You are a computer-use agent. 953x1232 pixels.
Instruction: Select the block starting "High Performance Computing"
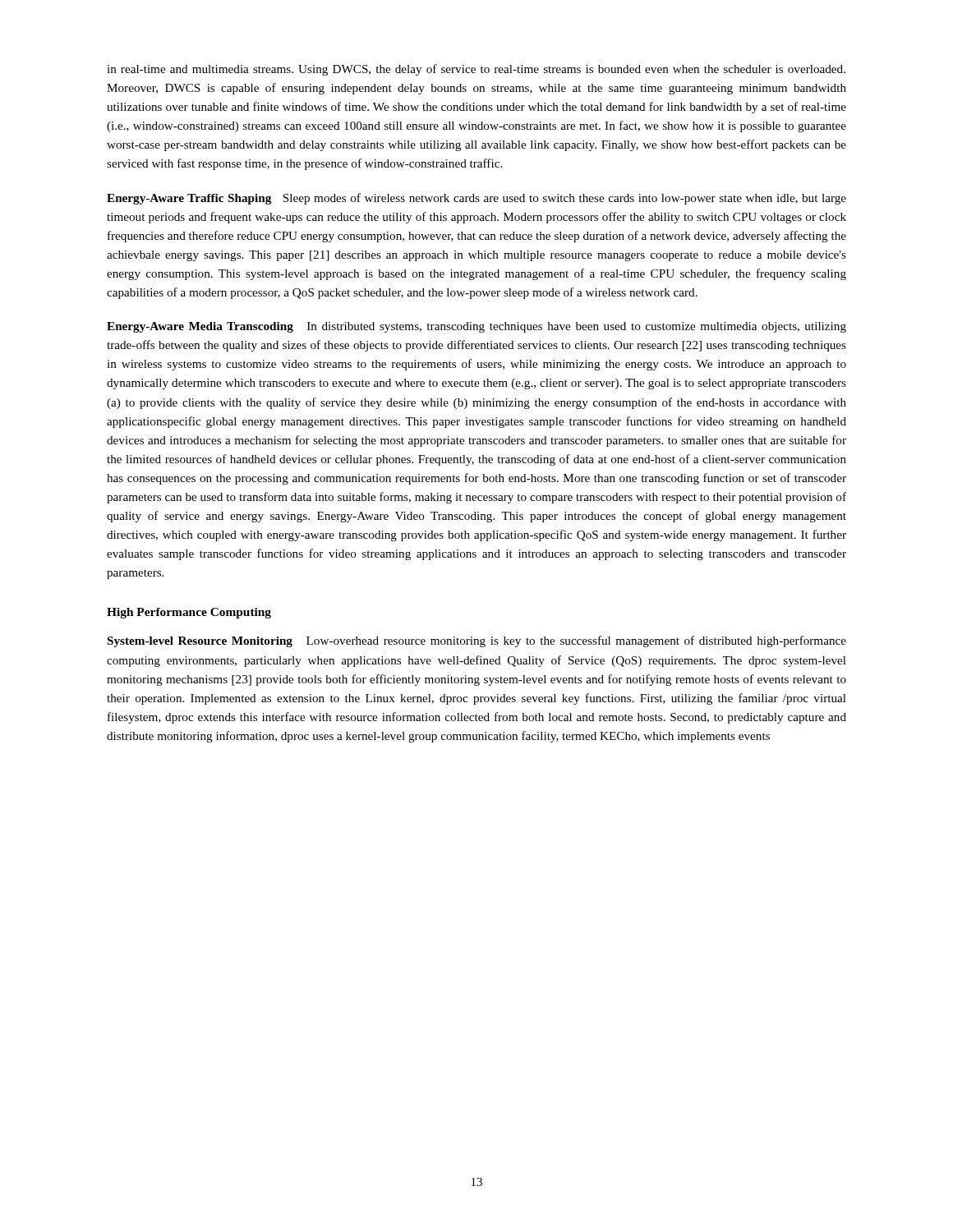click(x=189, y=612)
